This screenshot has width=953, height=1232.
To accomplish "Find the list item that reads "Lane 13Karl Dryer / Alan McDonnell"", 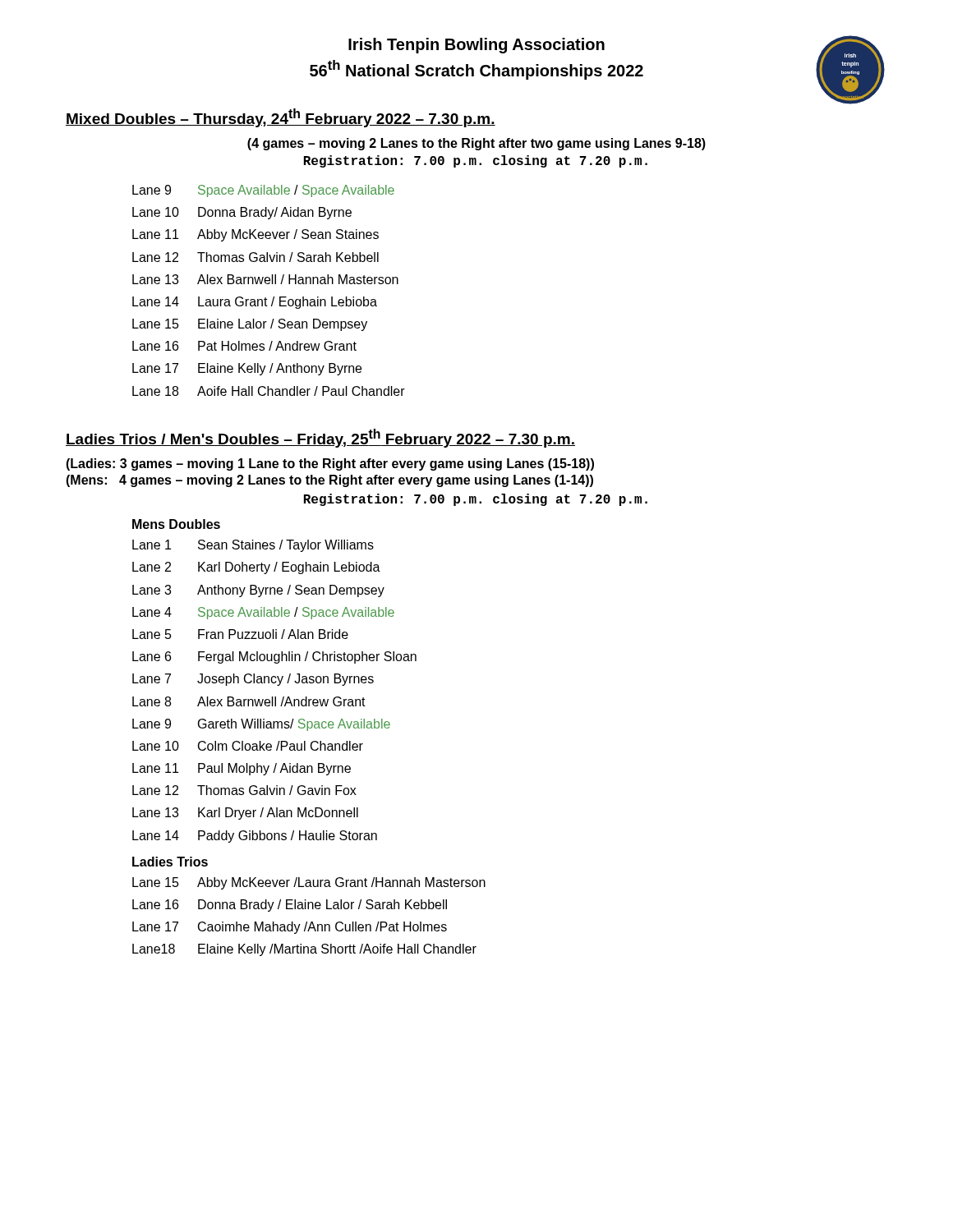I will click(x=245, y=813).
